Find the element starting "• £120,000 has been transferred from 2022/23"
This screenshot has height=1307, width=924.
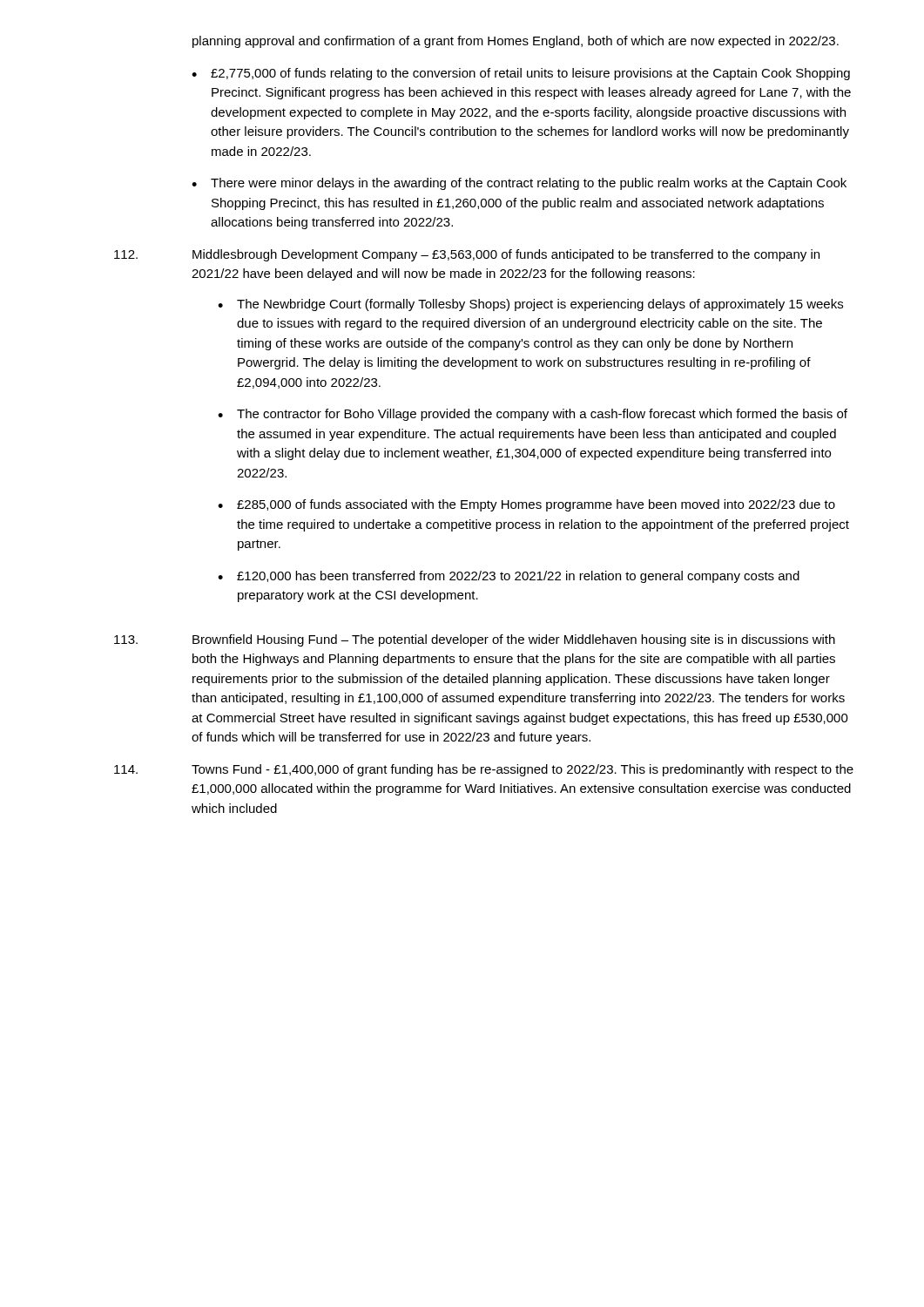coord(536,586)
